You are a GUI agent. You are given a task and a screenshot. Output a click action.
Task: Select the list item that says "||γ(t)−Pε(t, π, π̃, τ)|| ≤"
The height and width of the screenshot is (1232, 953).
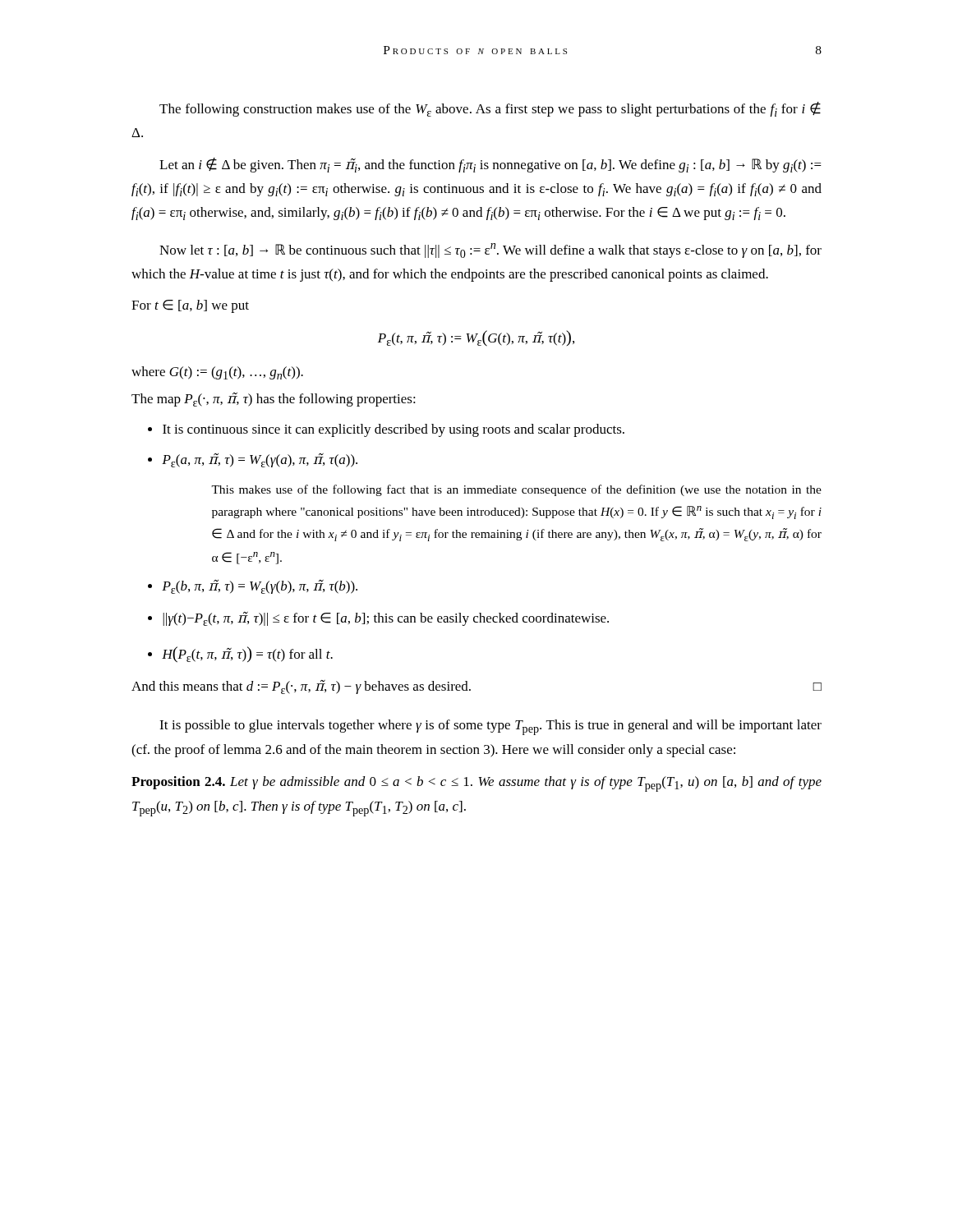pos(386,620)
